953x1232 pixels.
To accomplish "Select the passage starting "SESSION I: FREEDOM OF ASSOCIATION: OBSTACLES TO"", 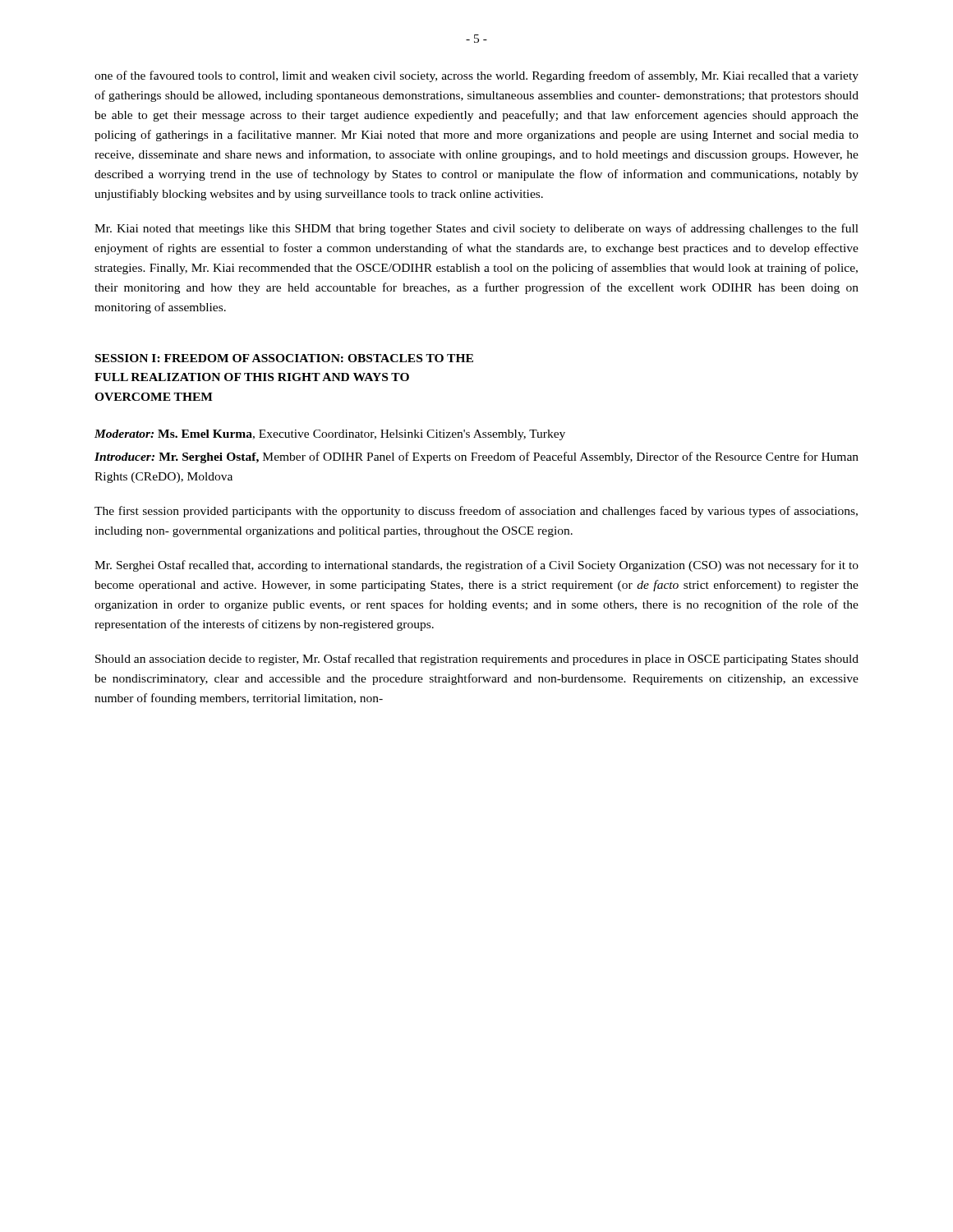I will [284, 377].
